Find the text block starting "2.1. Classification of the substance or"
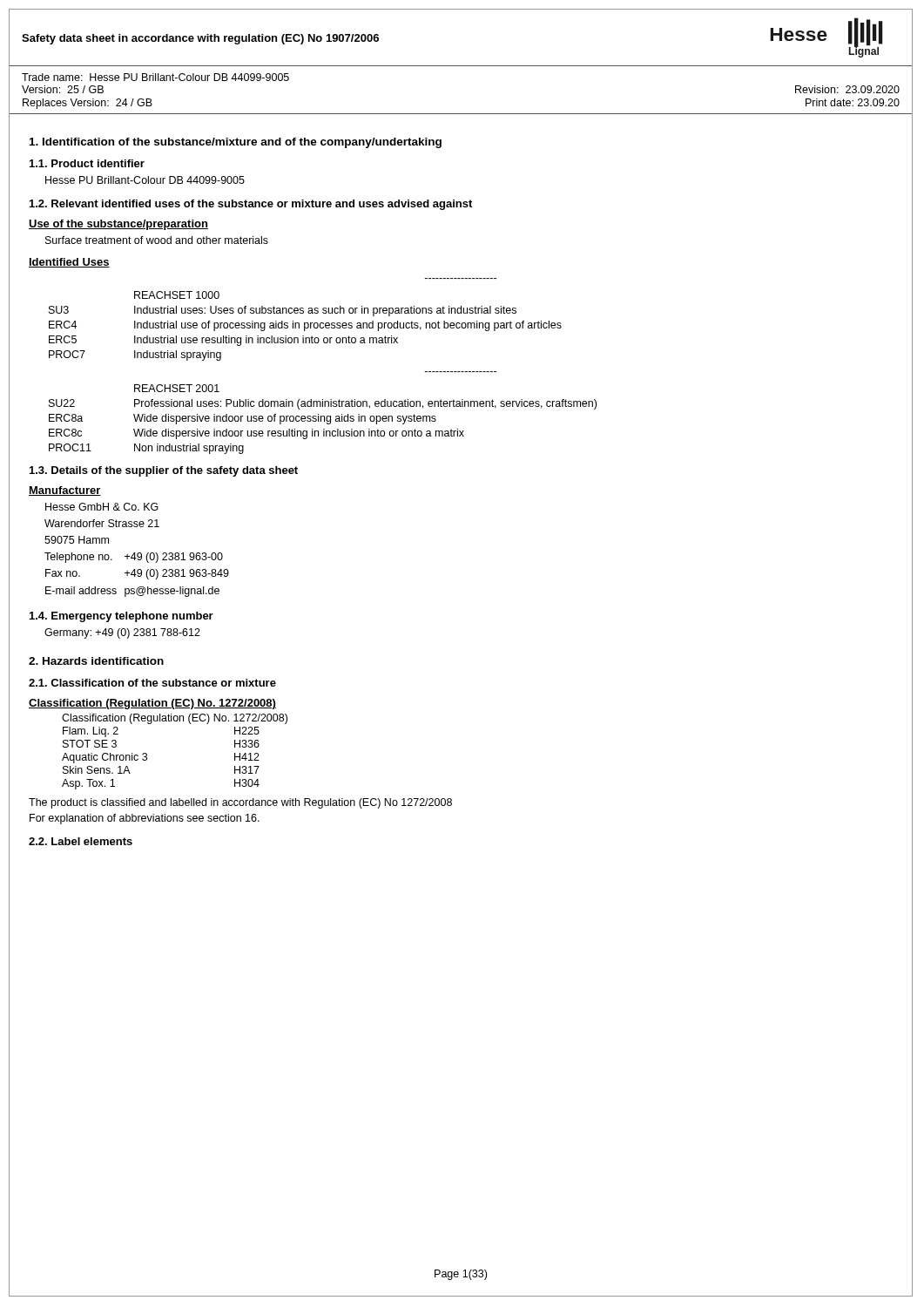 click(152, 683)
